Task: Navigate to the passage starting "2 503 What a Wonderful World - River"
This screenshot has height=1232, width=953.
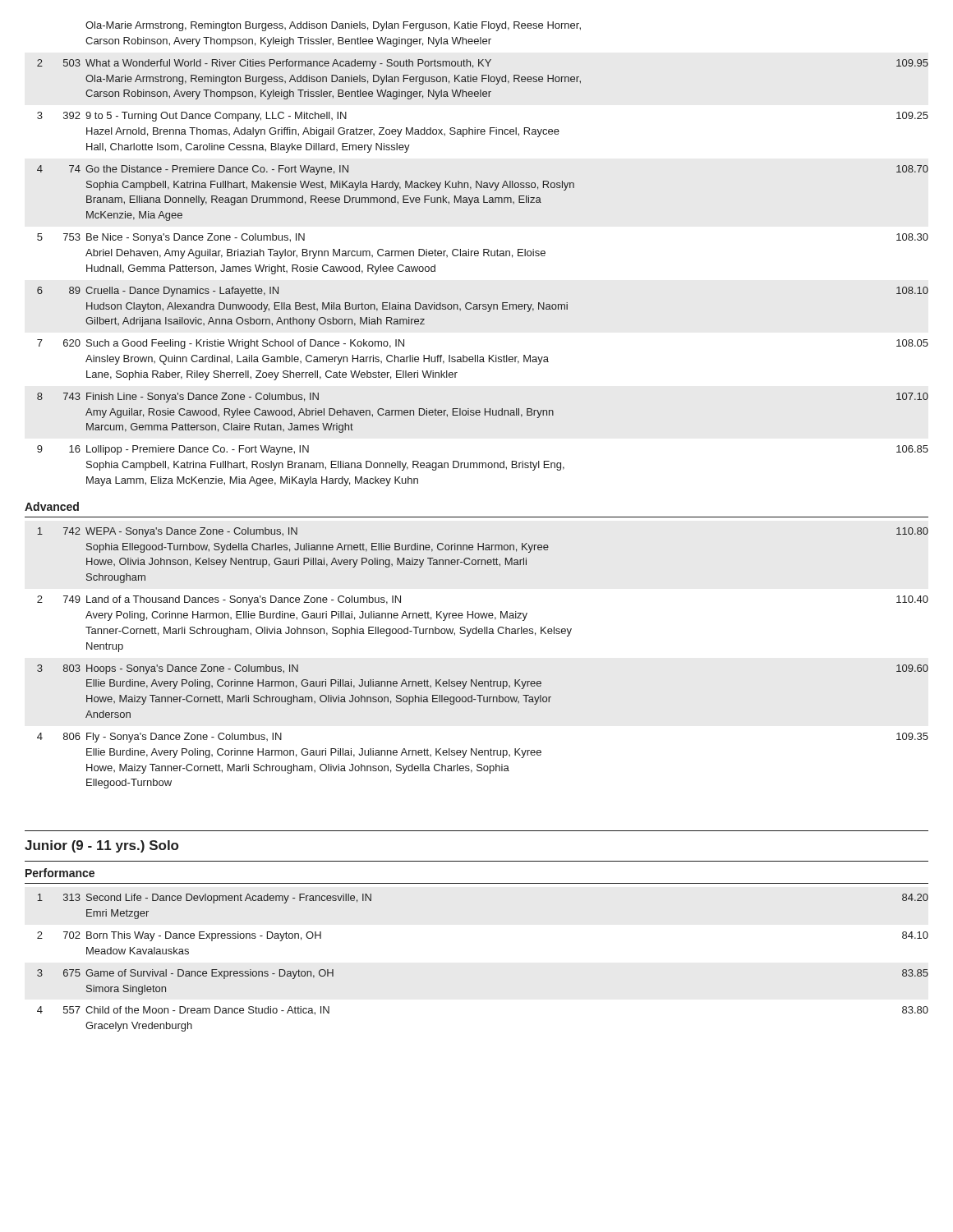Action: (x=476, y=79)
